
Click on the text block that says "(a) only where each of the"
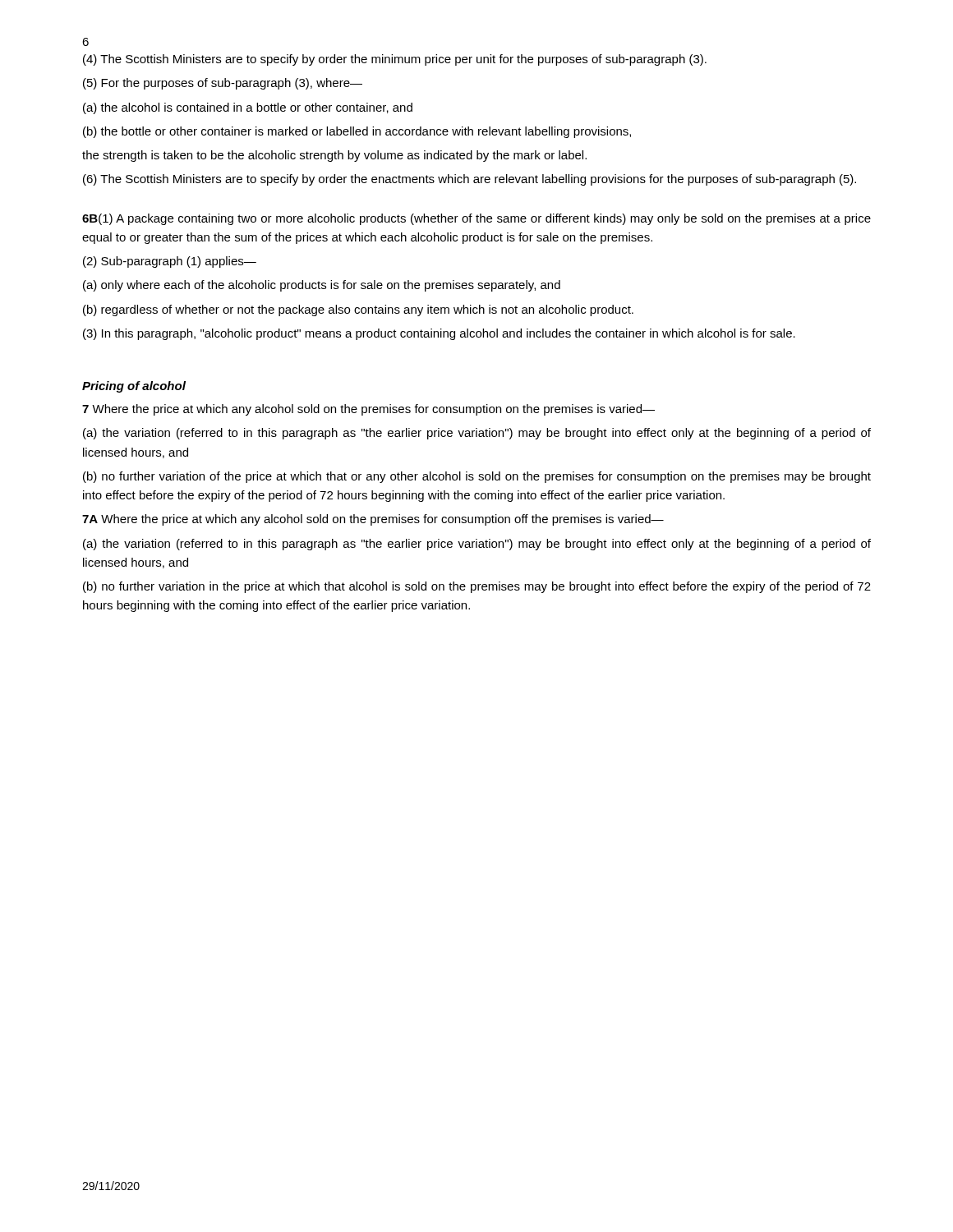pyautogui.click(x=321, y=285)
